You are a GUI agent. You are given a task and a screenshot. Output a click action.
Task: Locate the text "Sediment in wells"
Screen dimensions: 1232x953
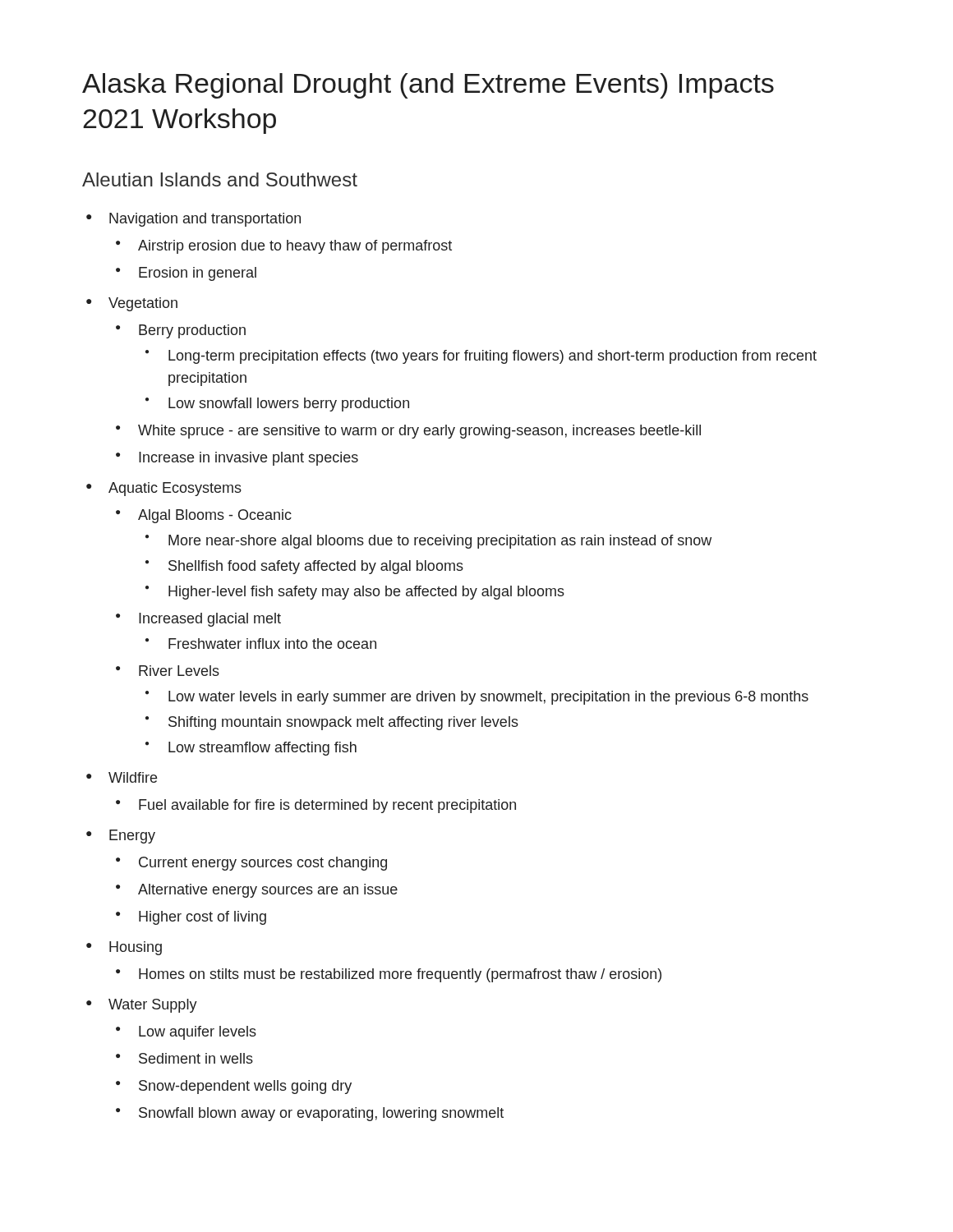click(x=196, y=1059)
